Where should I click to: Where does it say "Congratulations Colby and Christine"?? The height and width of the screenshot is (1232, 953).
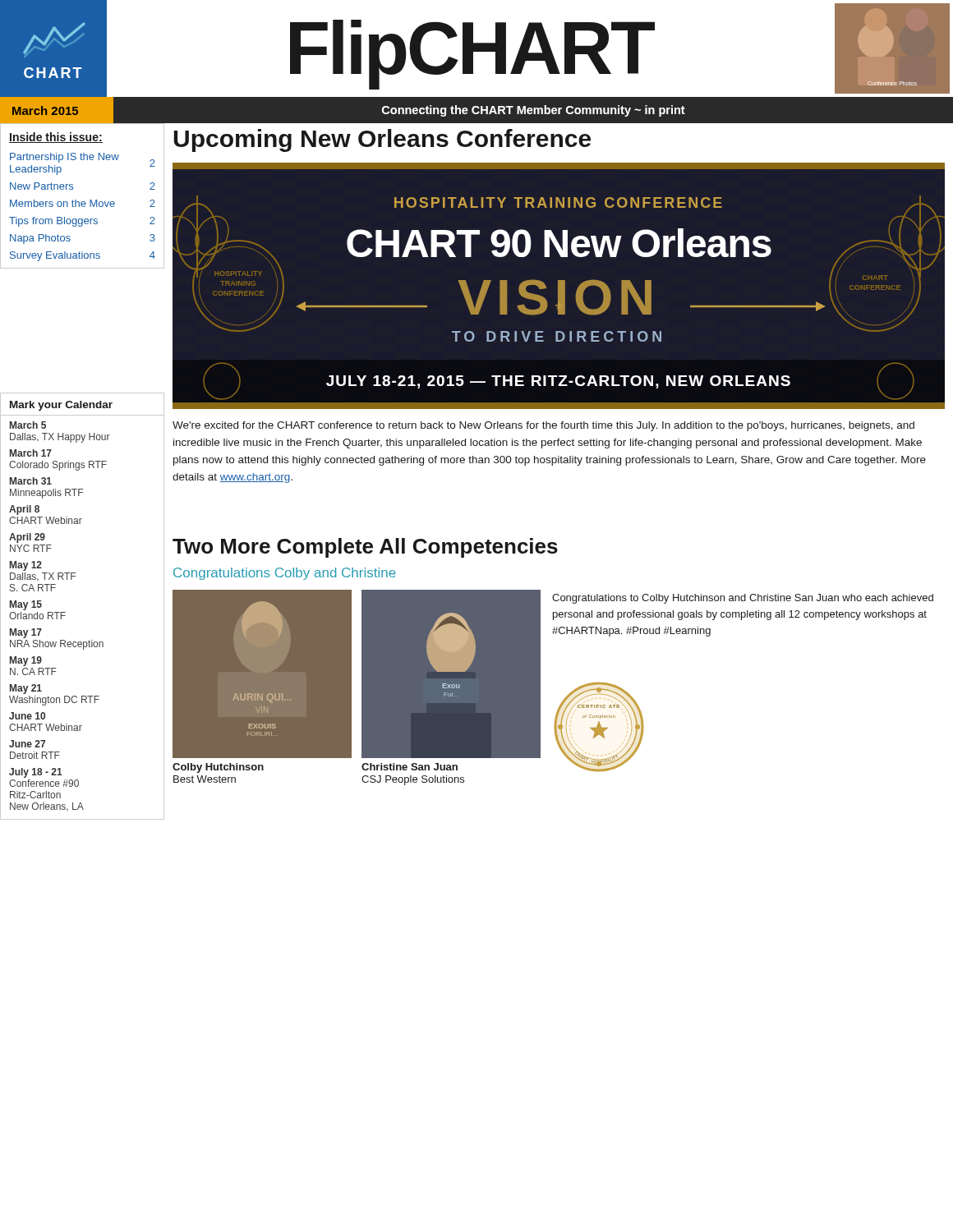[x=284, y=573]
